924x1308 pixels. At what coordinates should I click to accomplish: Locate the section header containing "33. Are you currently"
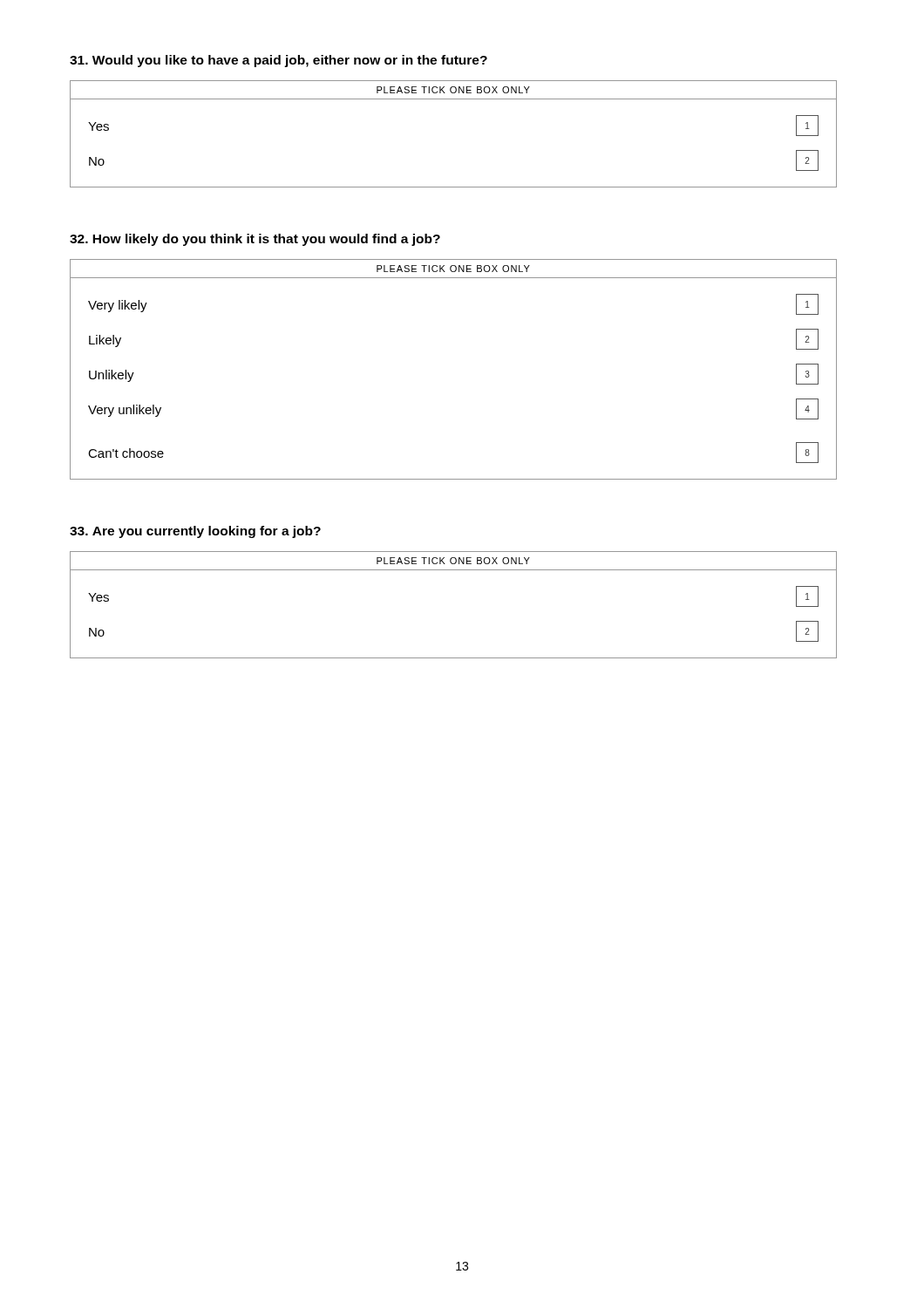[x=196, y=531]
